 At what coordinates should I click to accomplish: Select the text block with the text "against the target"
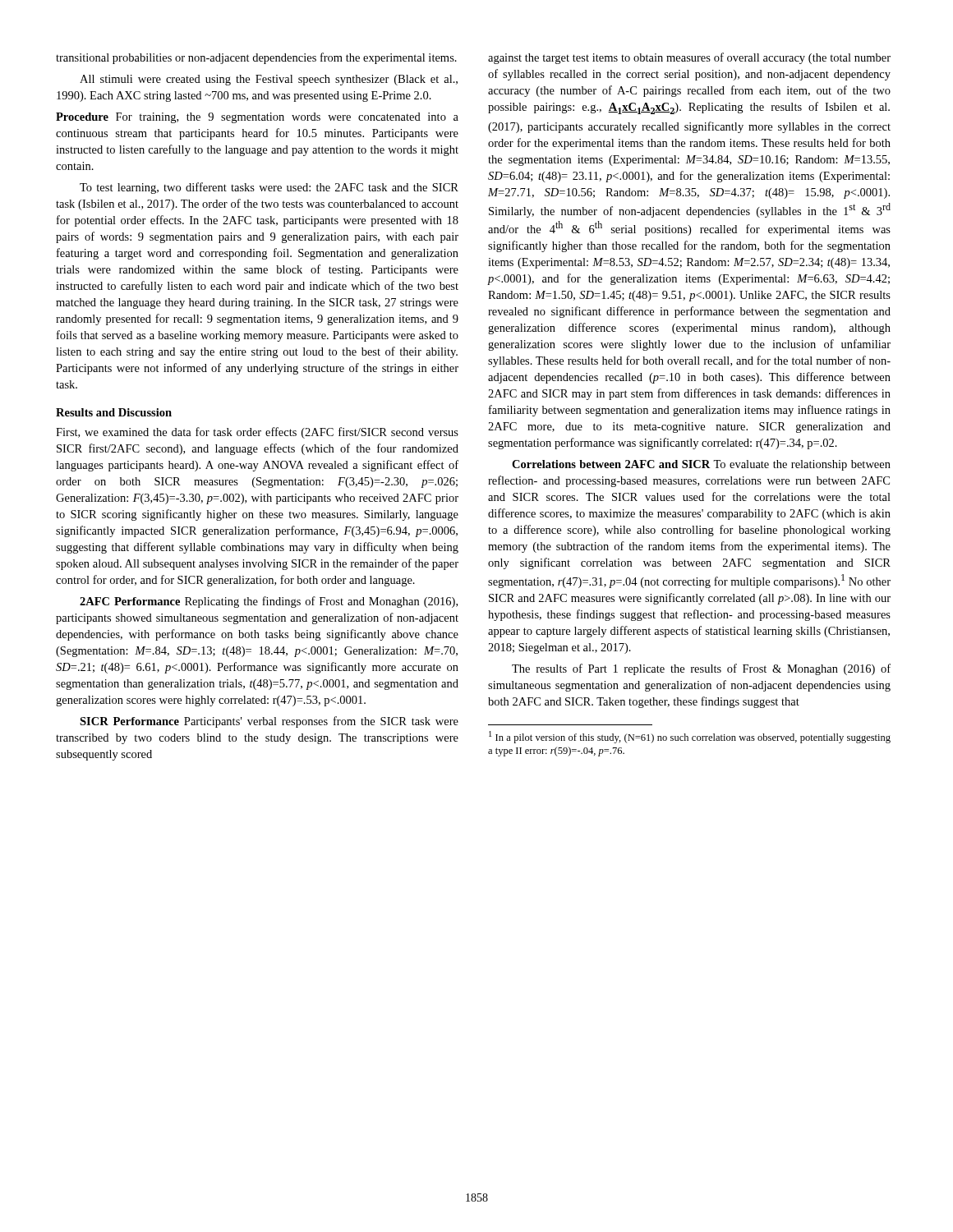pyautogui.click(x=689, y=379)
